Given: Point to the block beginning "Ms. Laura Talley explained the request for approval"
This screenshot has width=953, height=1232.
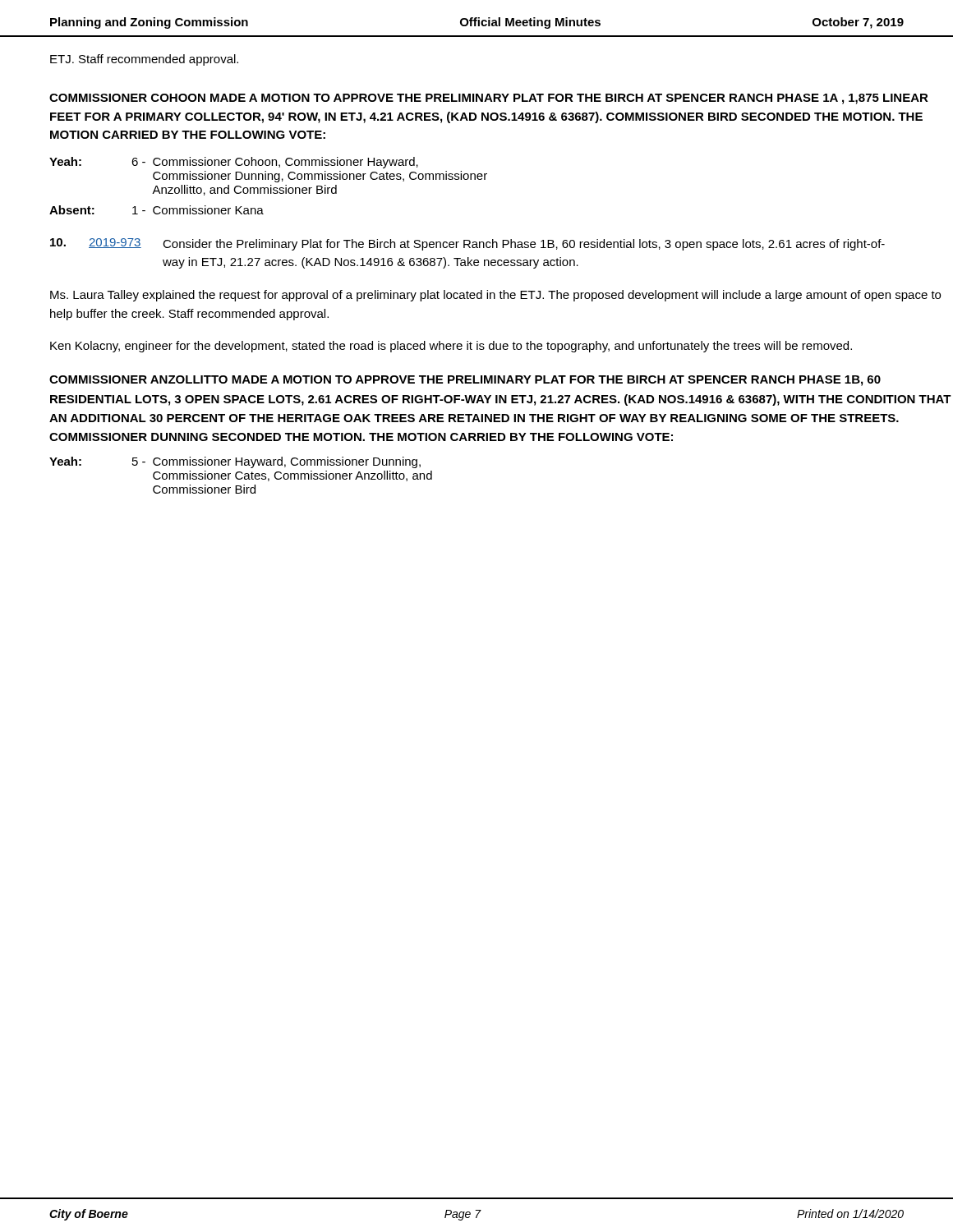Looking at the screenshot, I should tap(495, 304).
